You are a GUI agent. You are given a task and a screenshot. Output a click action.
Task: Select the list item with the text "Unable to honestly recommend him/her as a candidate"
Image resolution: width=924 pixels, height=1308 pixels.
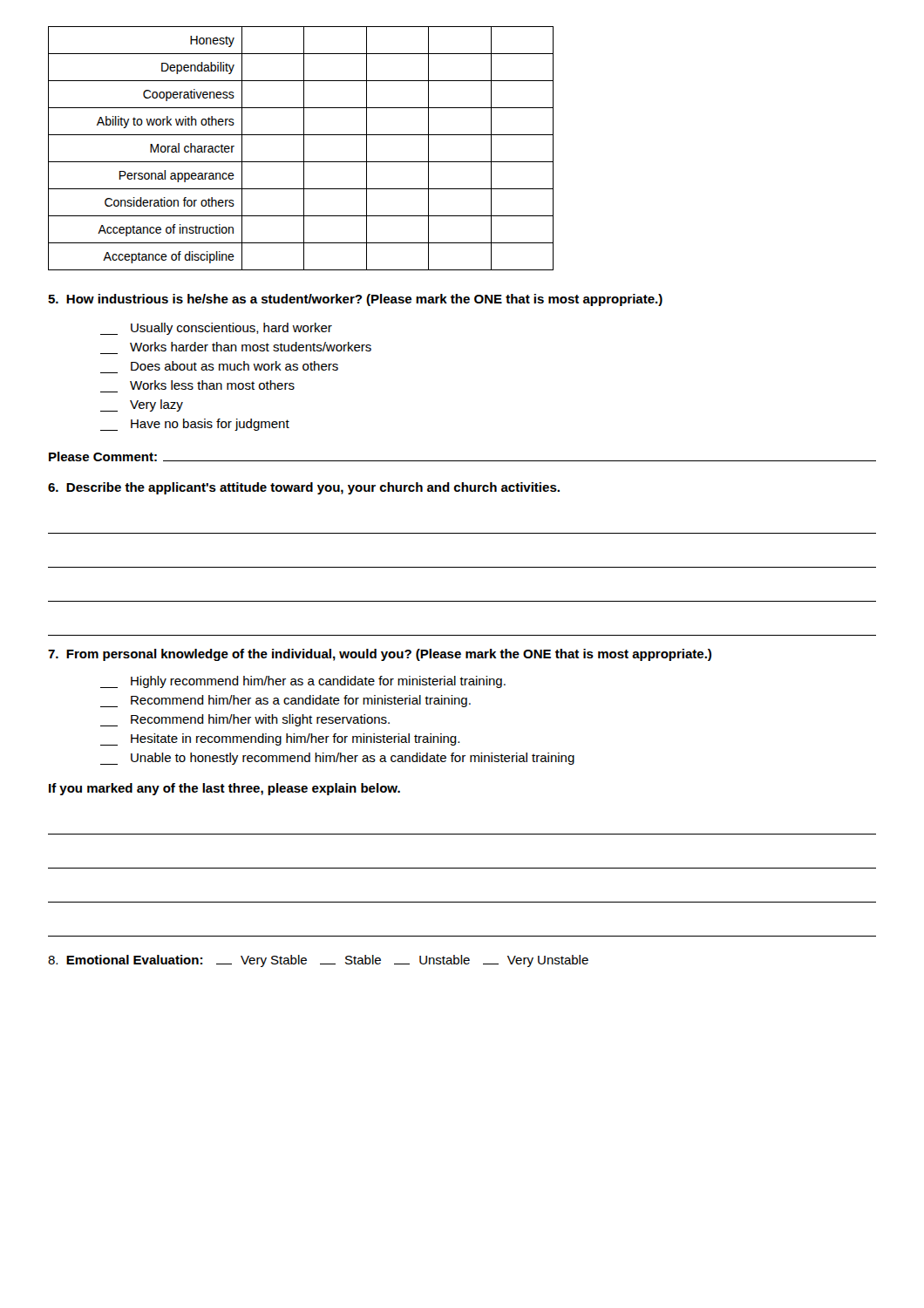(337, 757)
